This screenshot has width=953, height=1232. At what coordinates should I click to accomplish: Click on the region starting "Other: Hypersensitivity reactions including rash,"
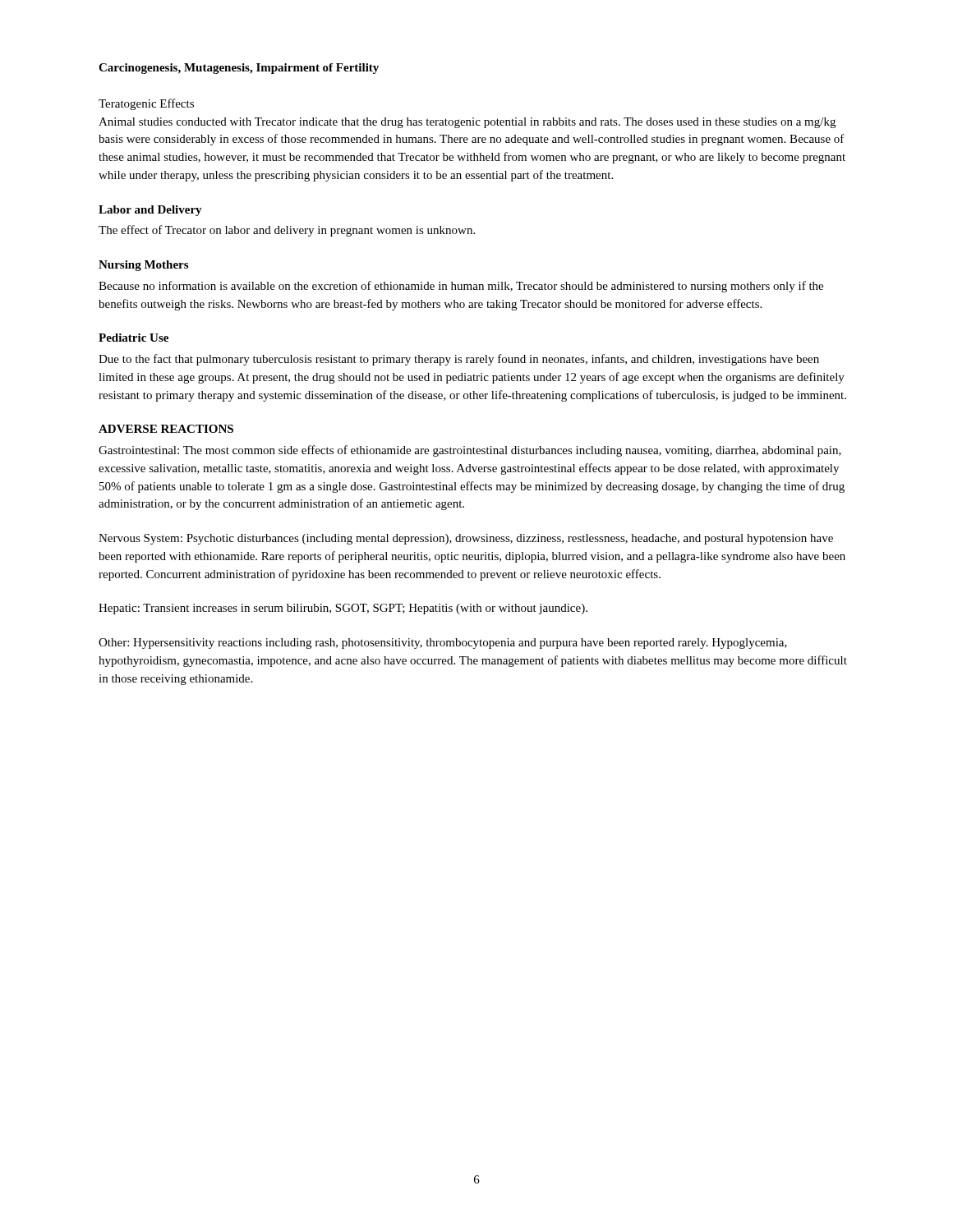coord(476,661)
